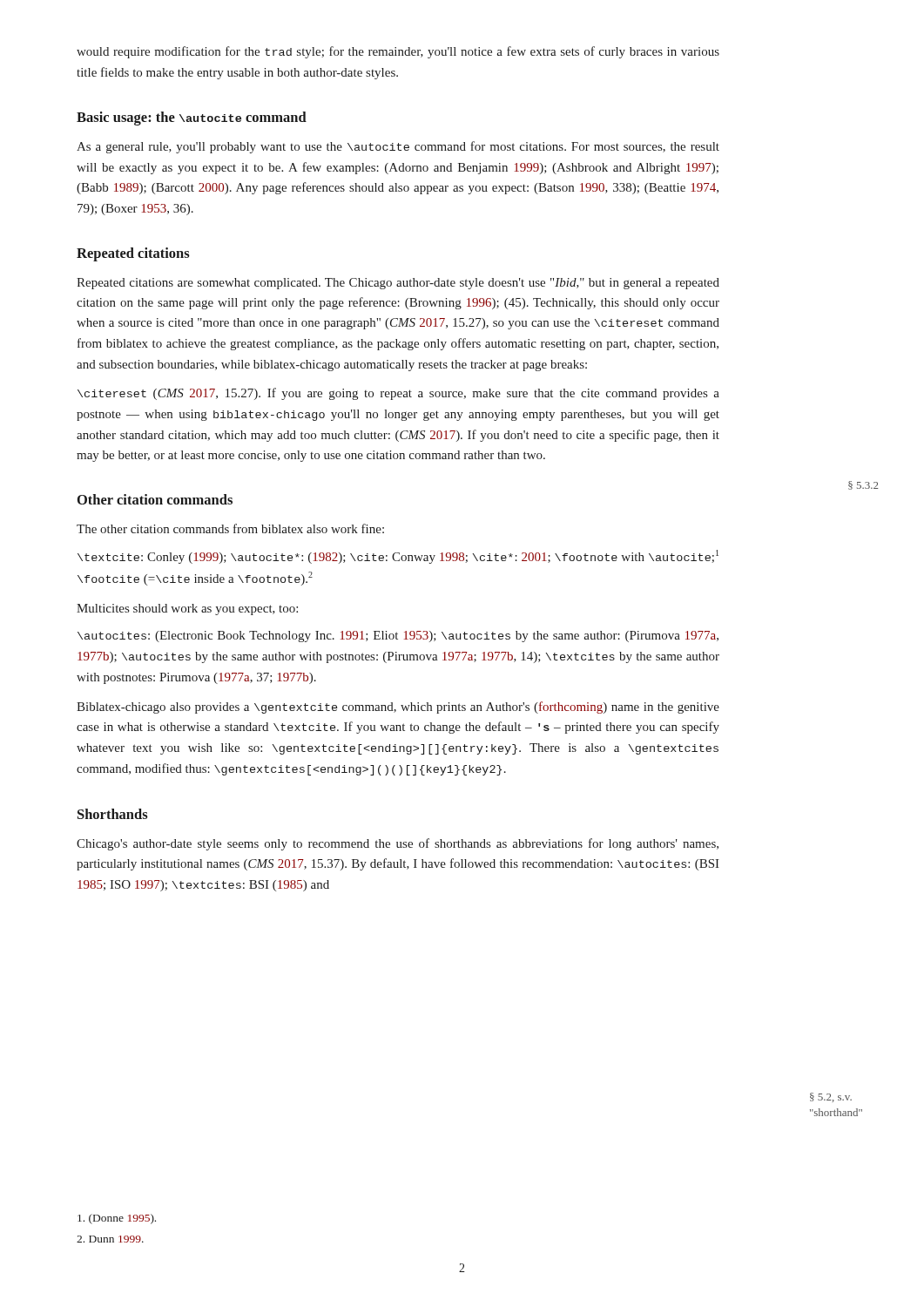Find the block on this page that starts "As a general rule, you'll"

pyautogui.click(x=398, y=178)
